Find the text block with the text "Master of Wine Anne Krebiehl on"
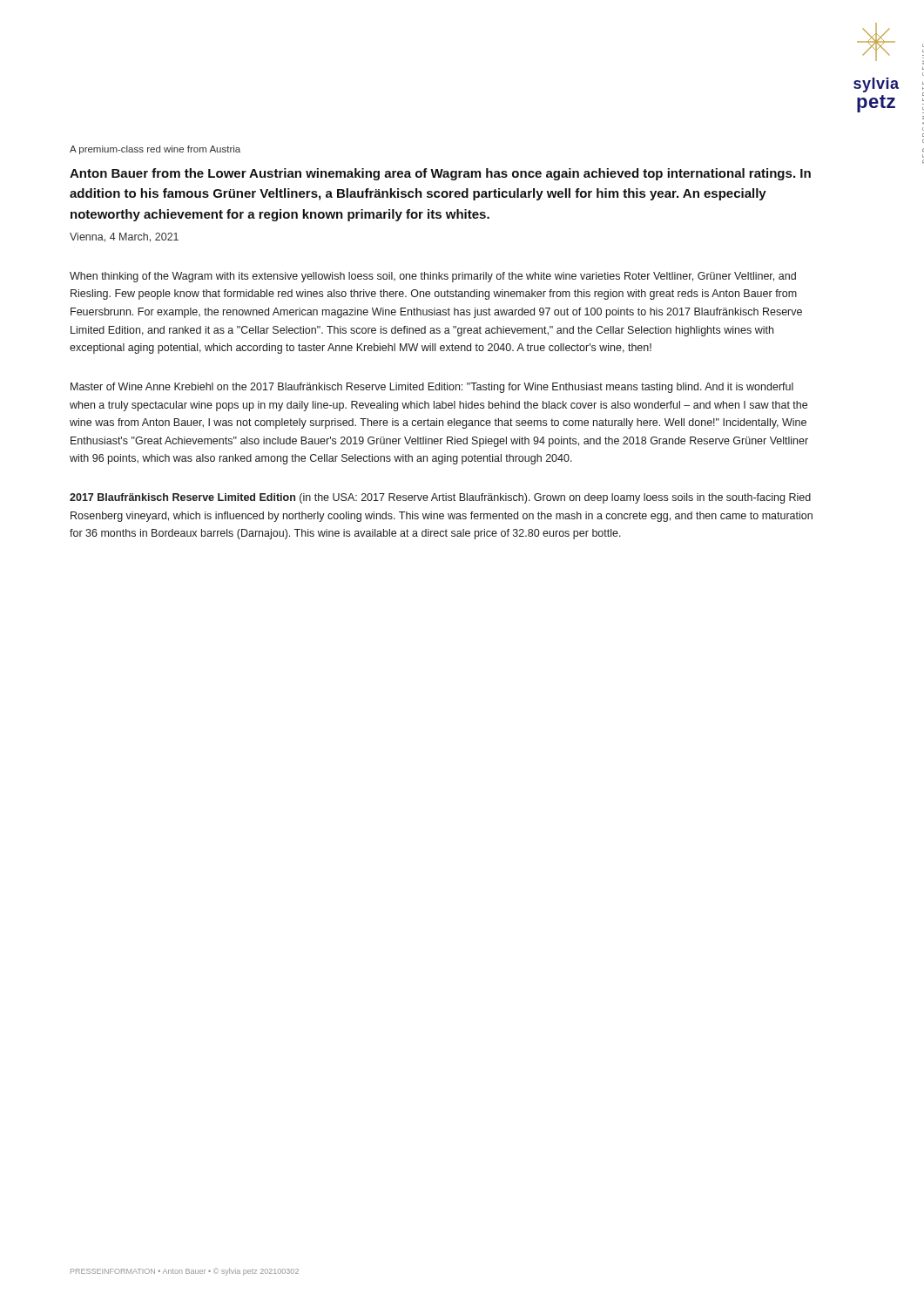Image resolution: width=924 pixels, height=1307 pixels. point(439,423)
